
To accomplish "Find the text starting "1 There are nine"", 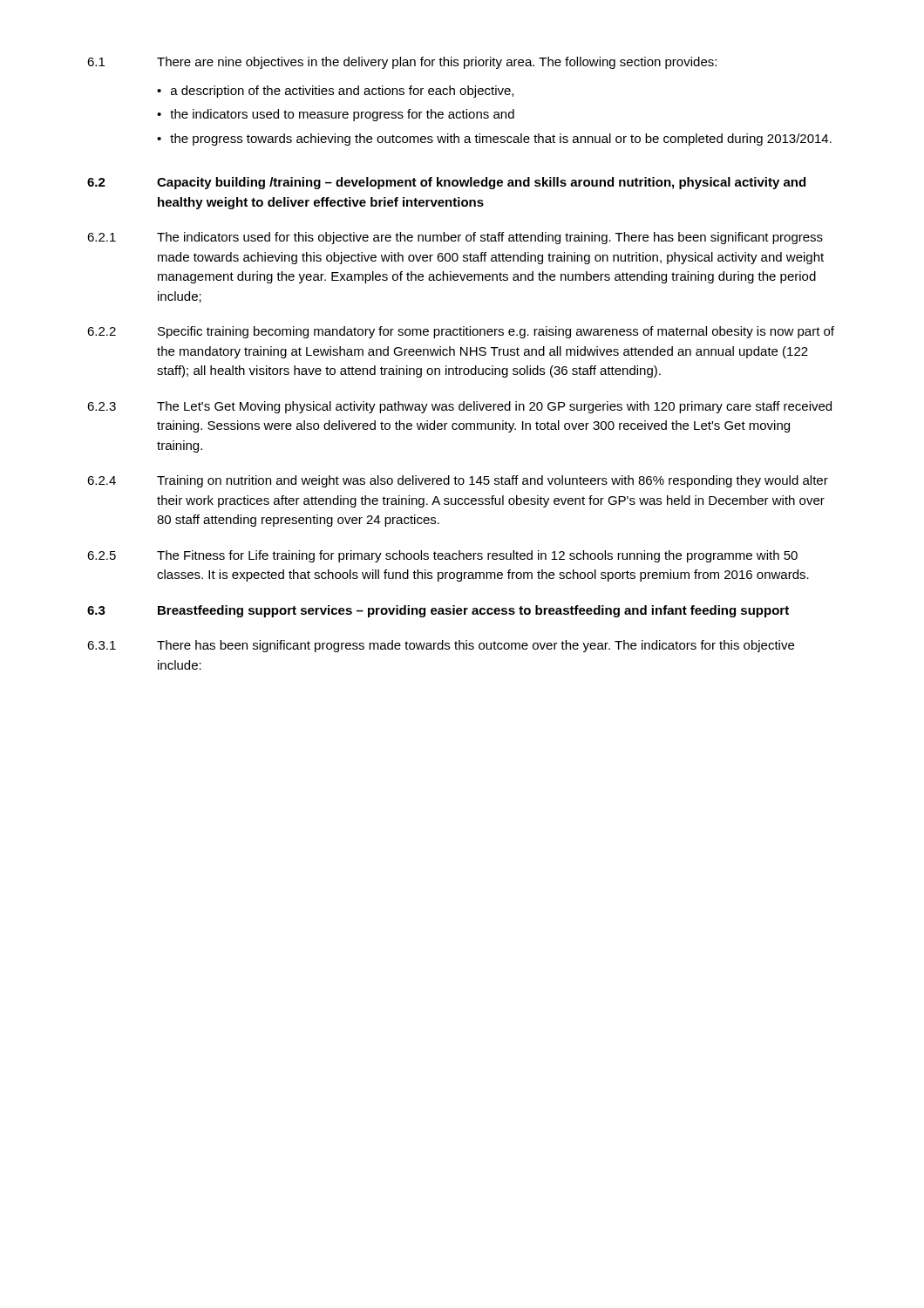I will point(462,105).
